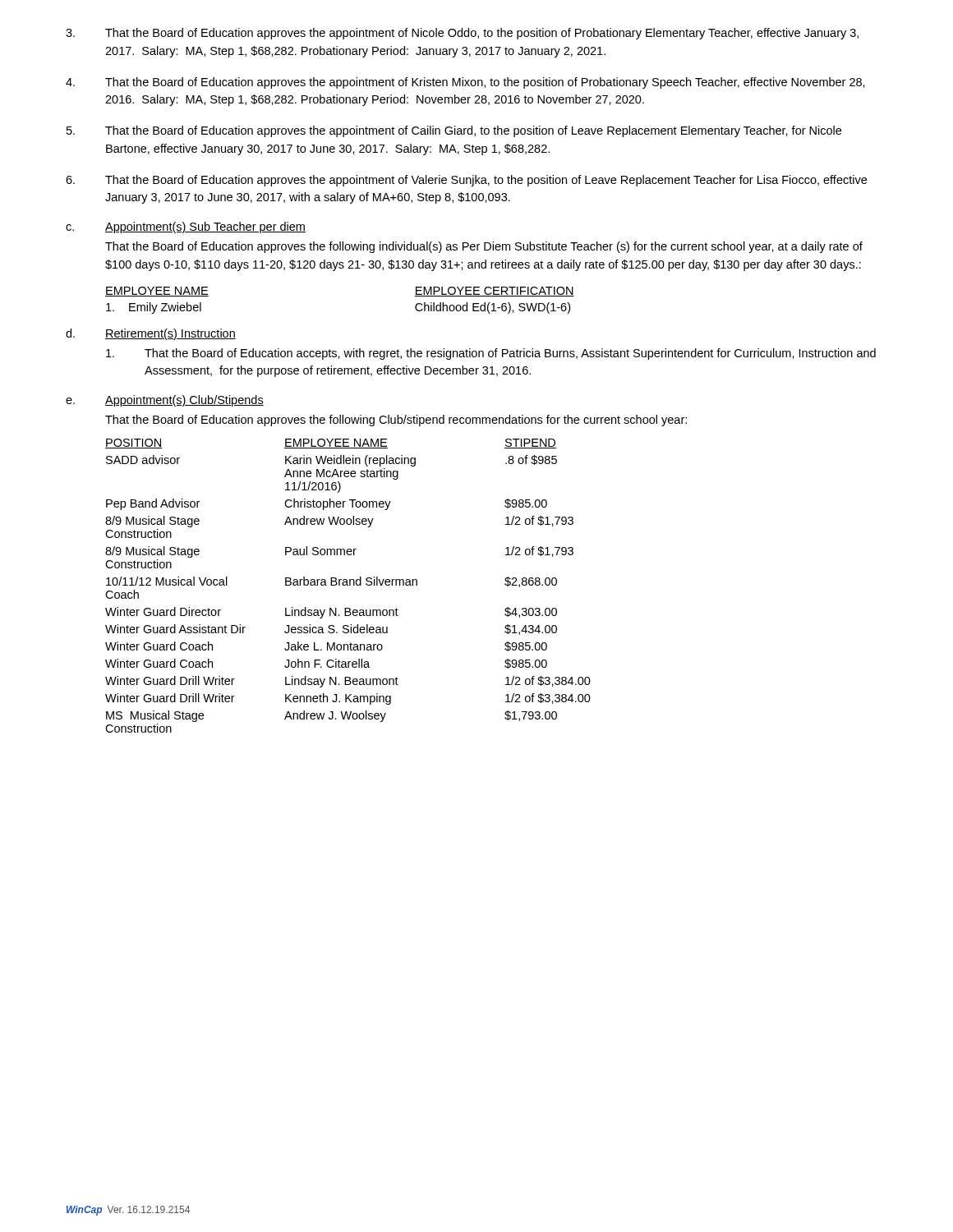Locate the table with the text "Winter Guard Coach"
Screen dimensions: 1232x953
click(496, 586)
